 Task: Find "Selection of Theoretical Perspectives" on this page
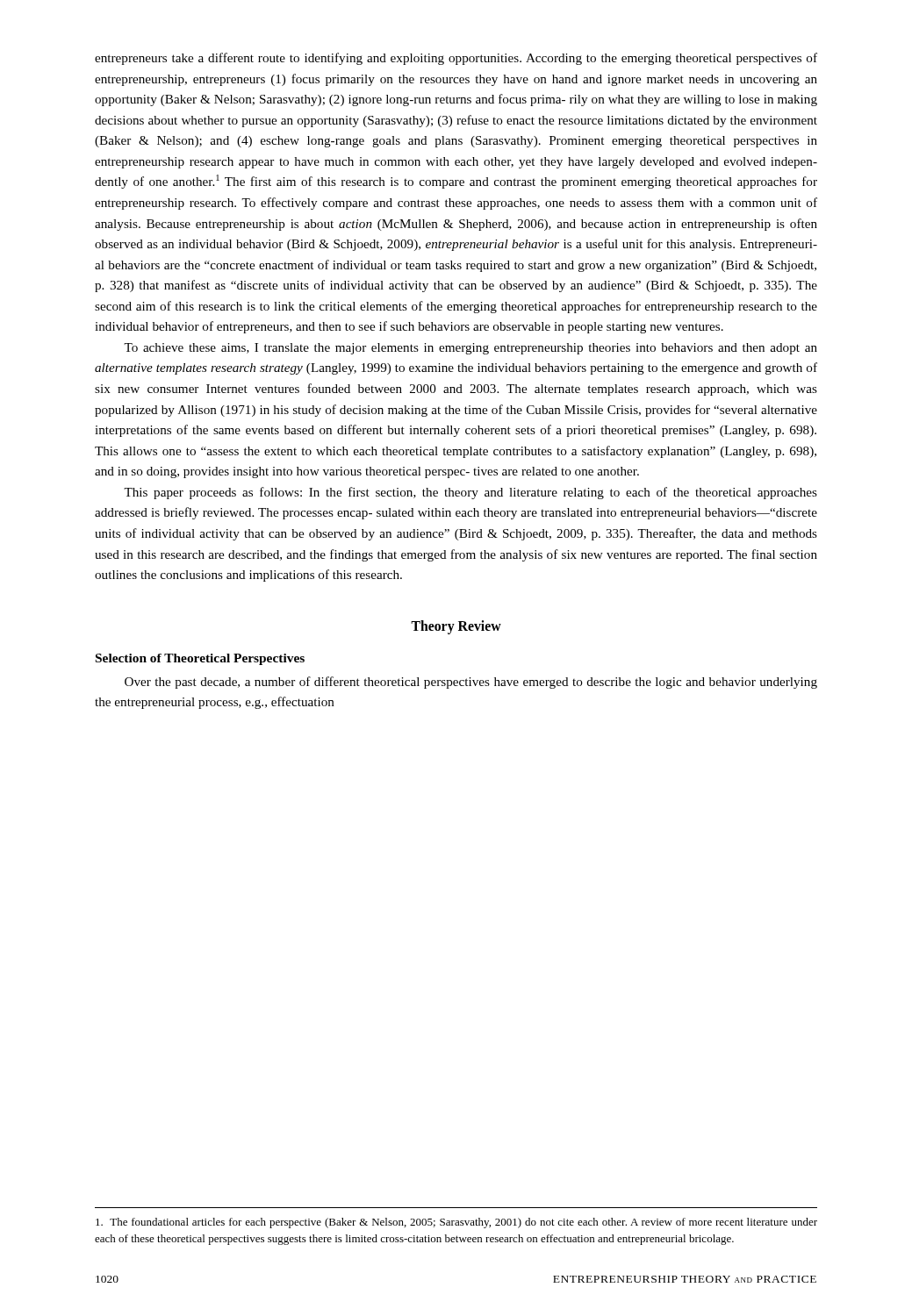point(200,657)
